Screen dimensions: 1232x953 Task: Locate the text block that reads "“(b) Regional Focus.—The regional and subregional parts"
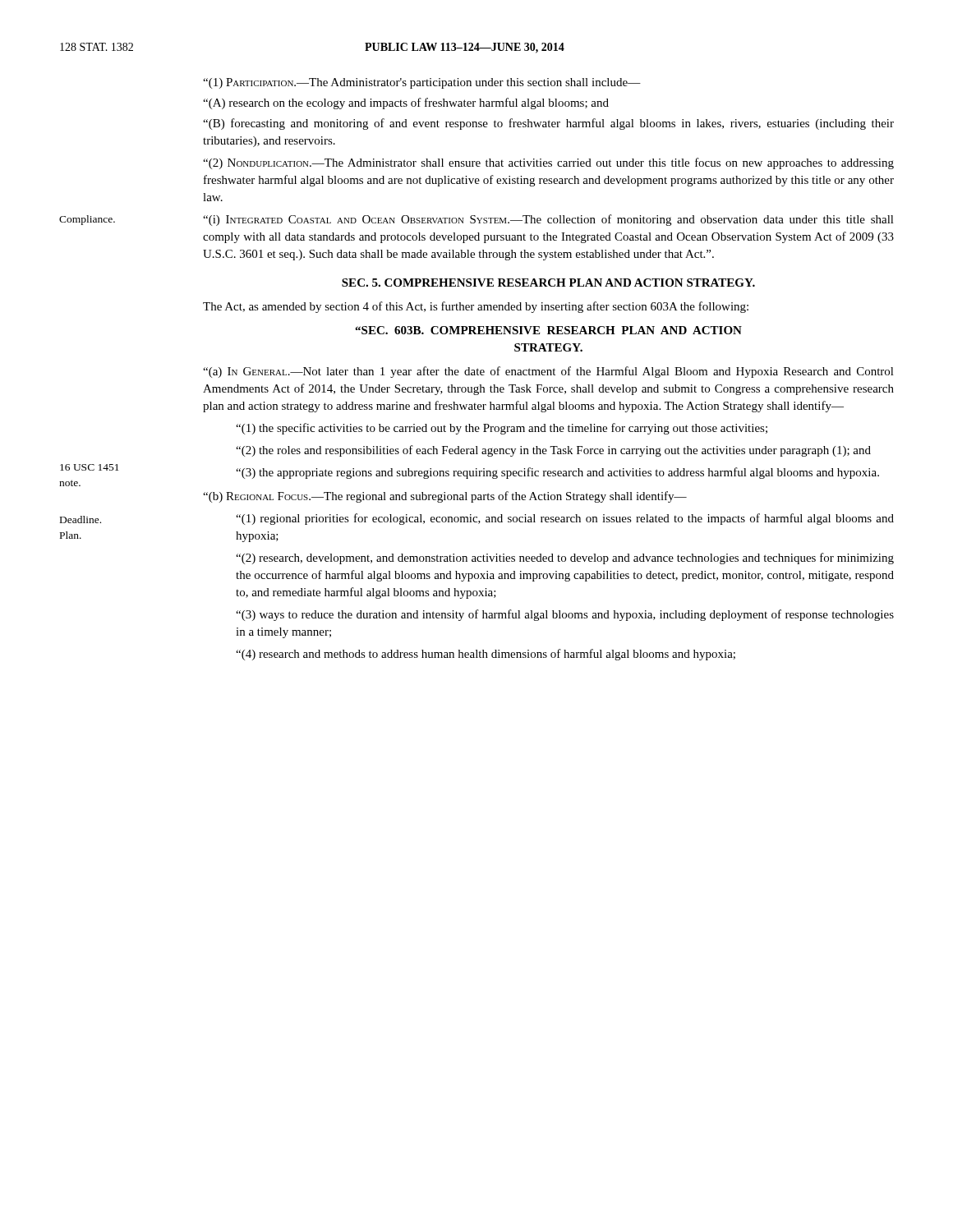coord(548,496)
